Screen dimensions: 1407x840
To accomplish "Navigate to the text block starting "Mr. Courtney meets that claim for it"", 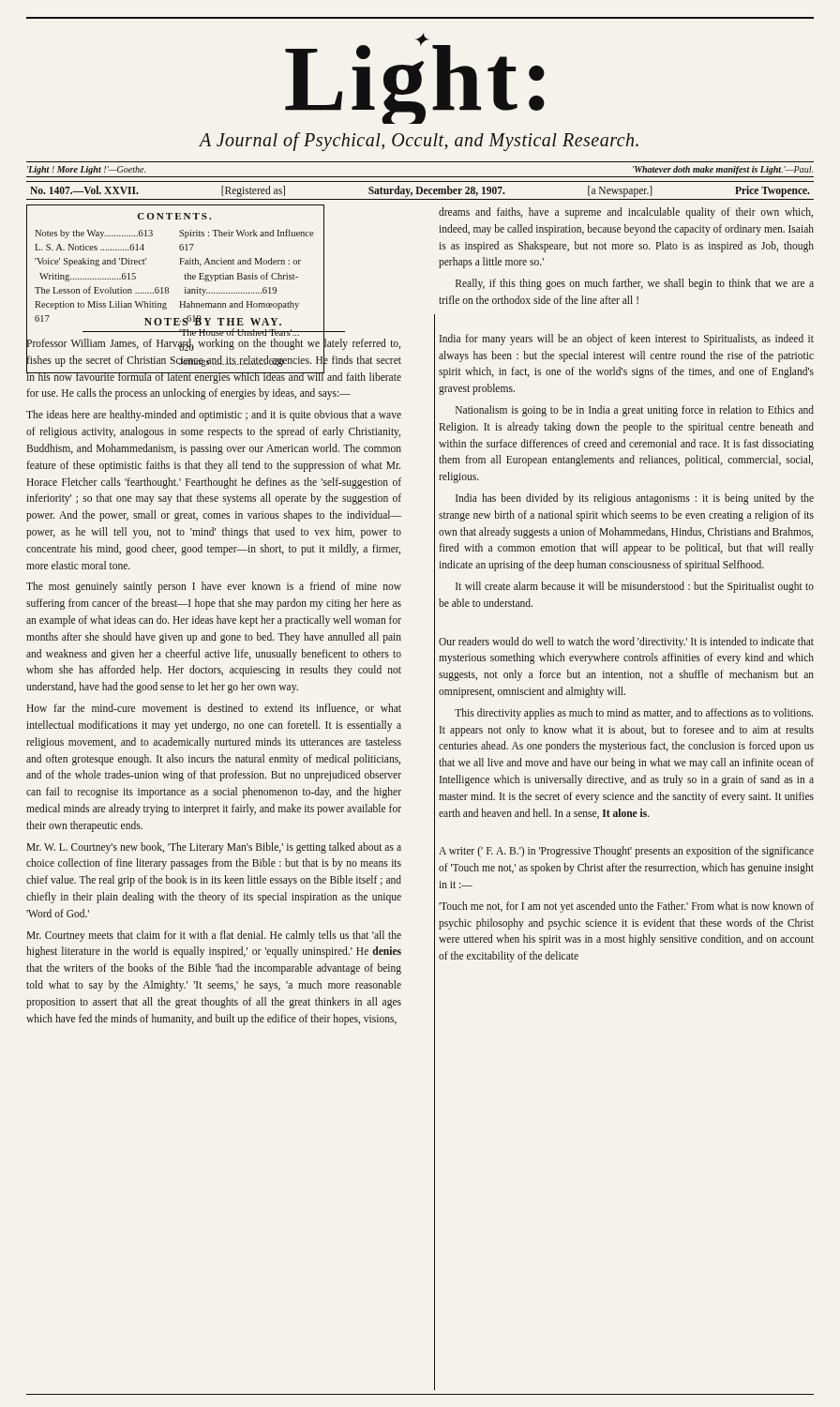I will point(214,977).
